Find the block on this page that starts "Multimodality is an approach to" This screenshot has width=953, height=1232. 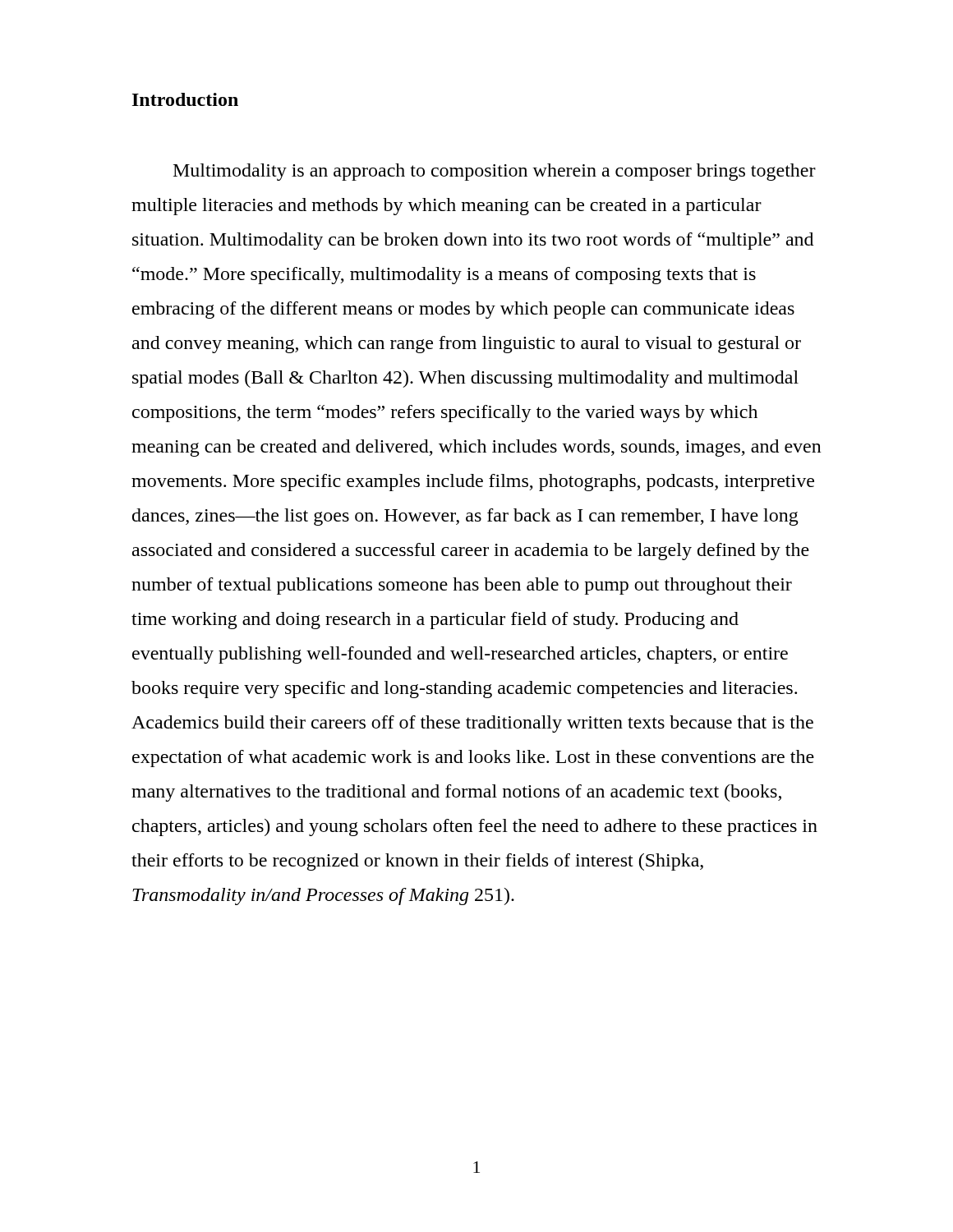pos(476,532)
